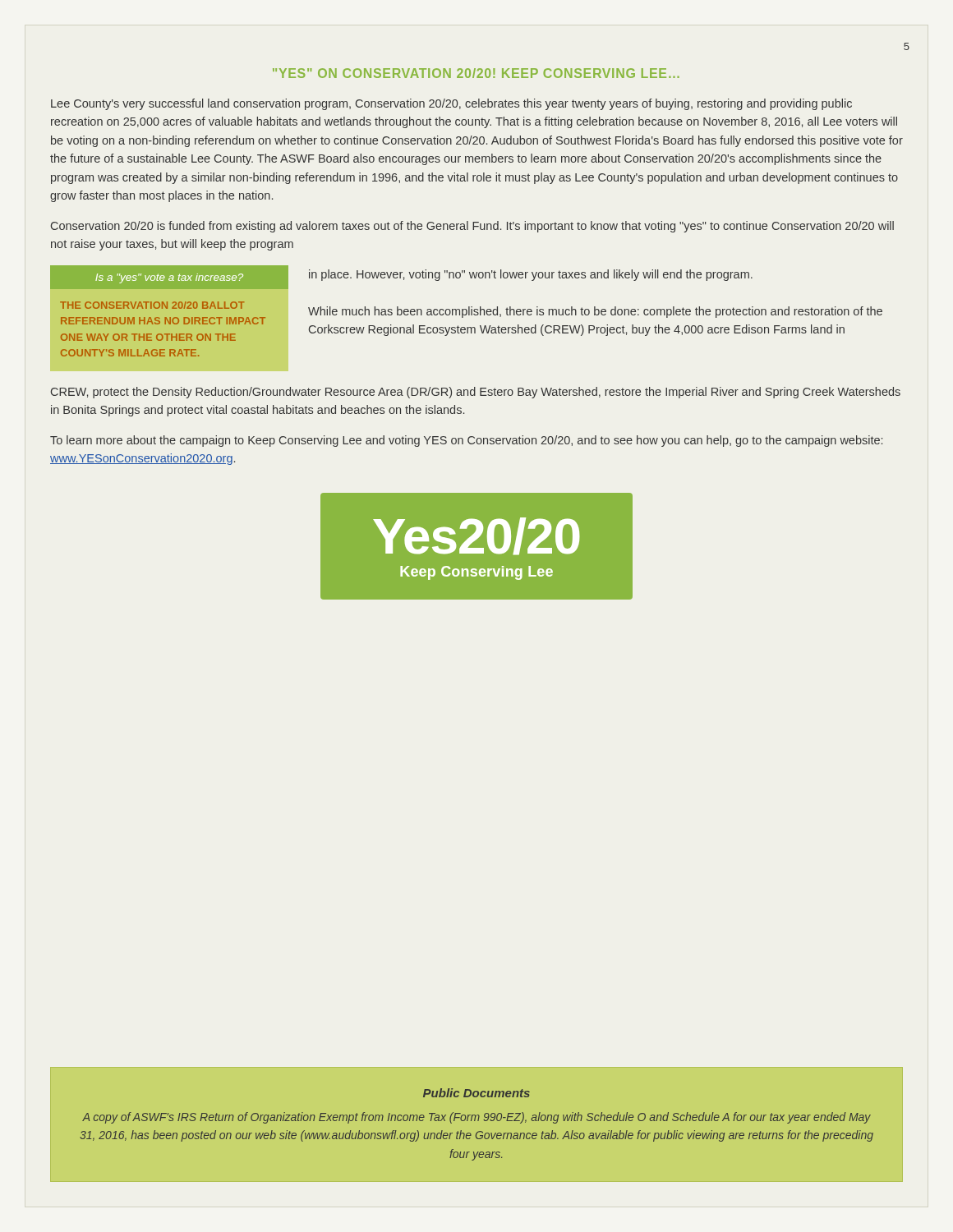Locate the logo
The width and height of the screenshot is (953, 1232).
[x=476, y=546]
